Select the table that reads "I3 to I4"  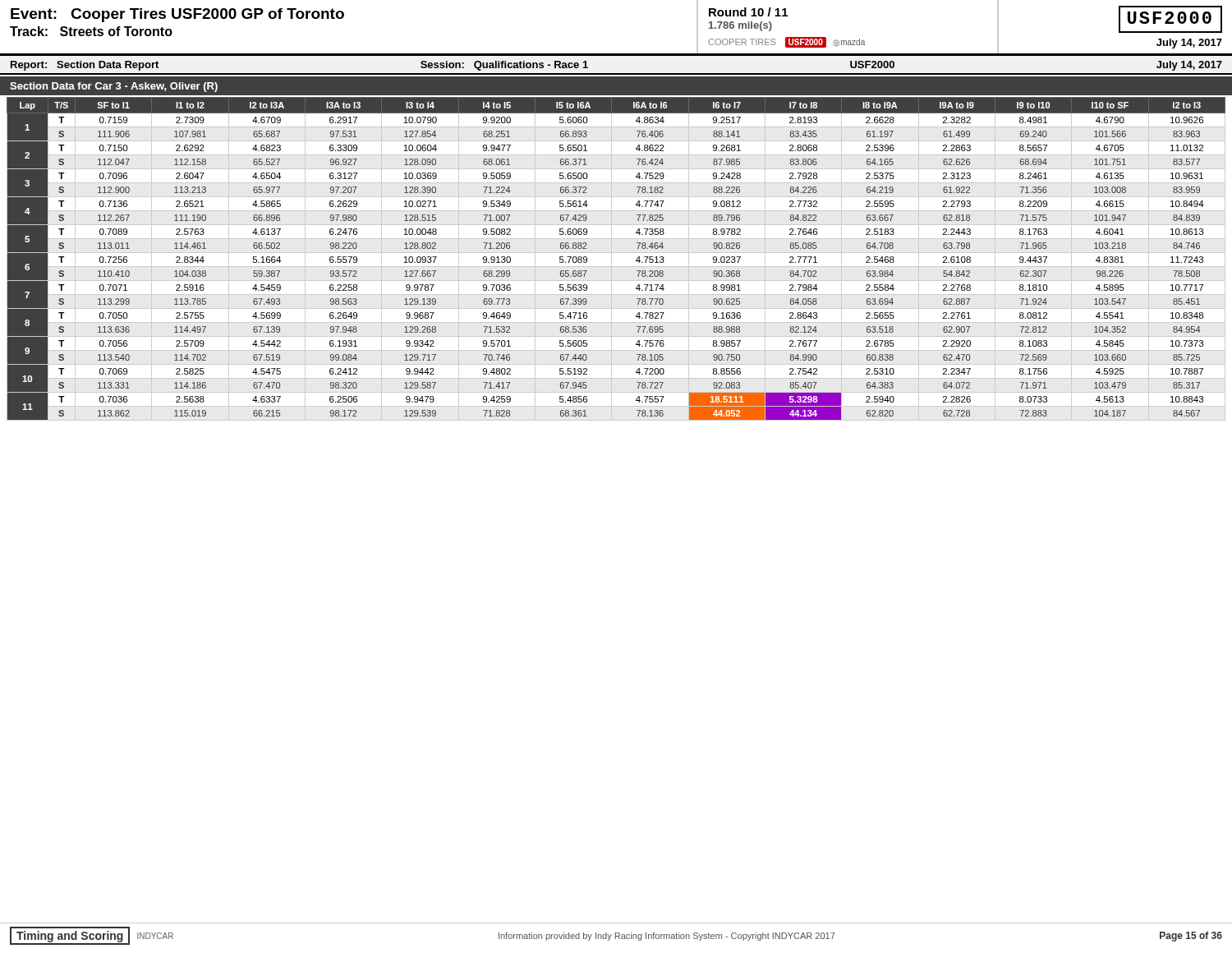point(616,259)
